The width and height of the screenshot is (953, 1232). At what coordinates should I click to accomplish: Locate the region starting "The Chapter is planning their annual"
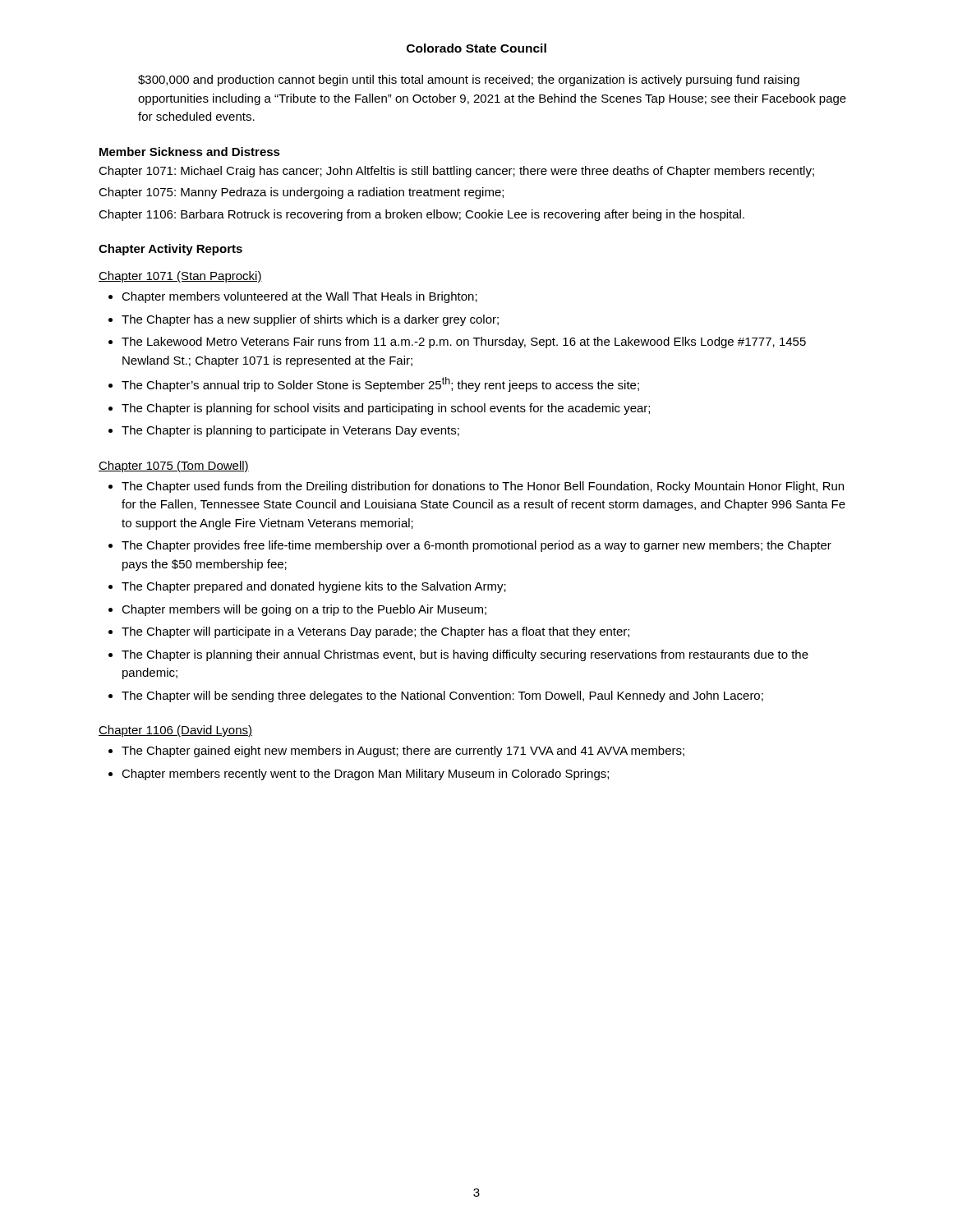click(465, 663)
